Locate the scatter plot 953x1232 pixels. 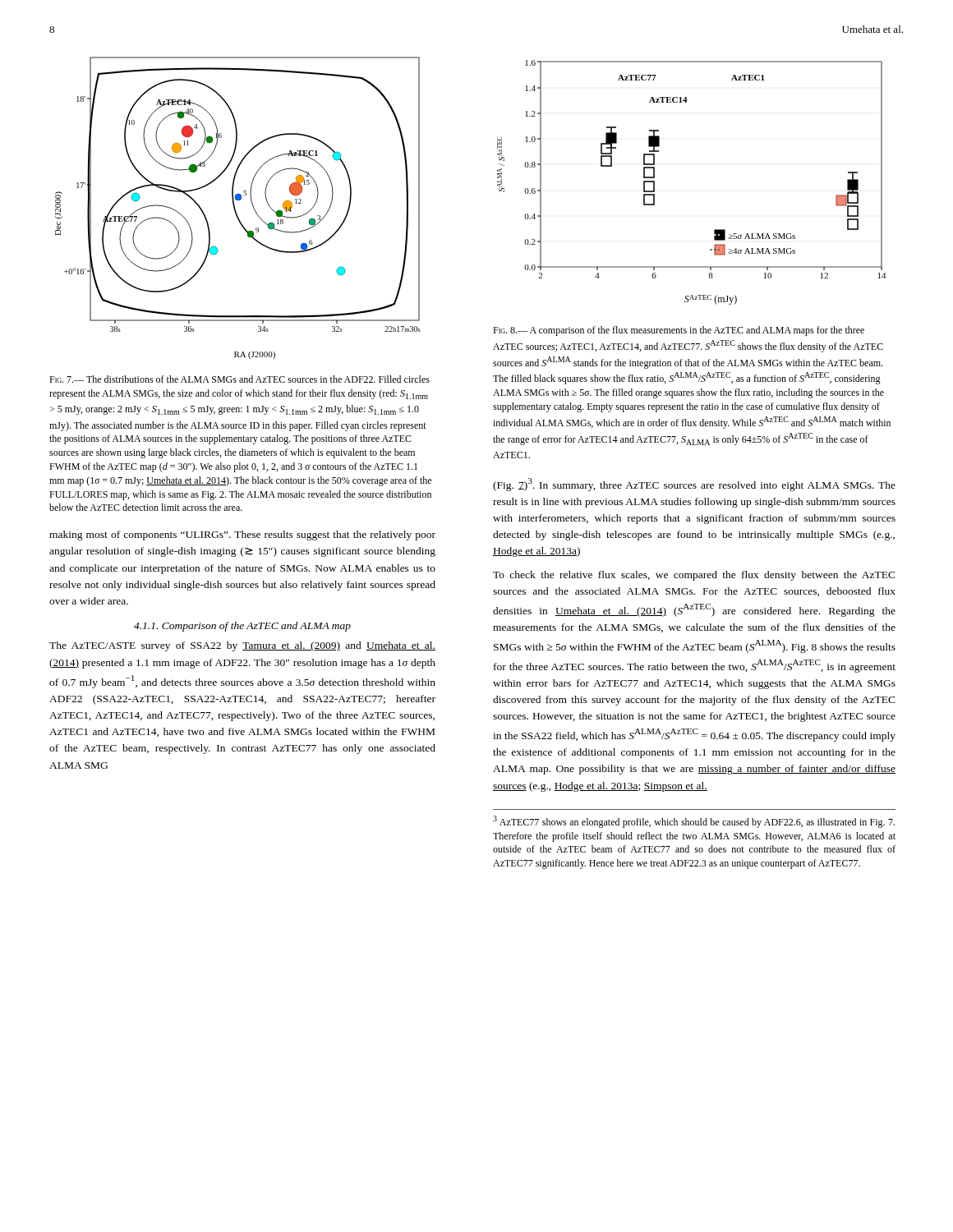coord(694,185)
